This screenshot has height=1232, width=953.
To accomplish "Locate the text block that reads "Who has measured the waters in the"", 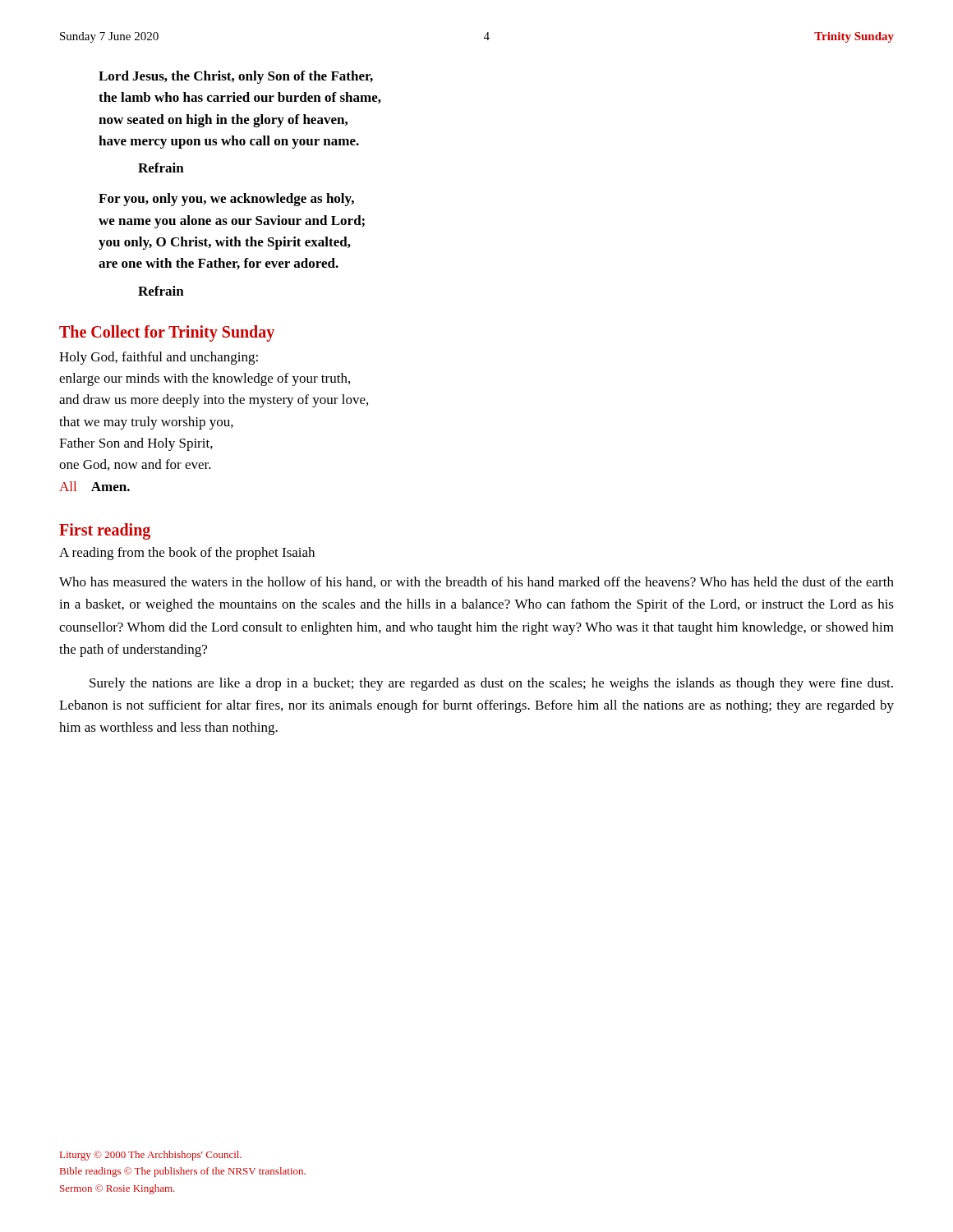I will (476, 616).
